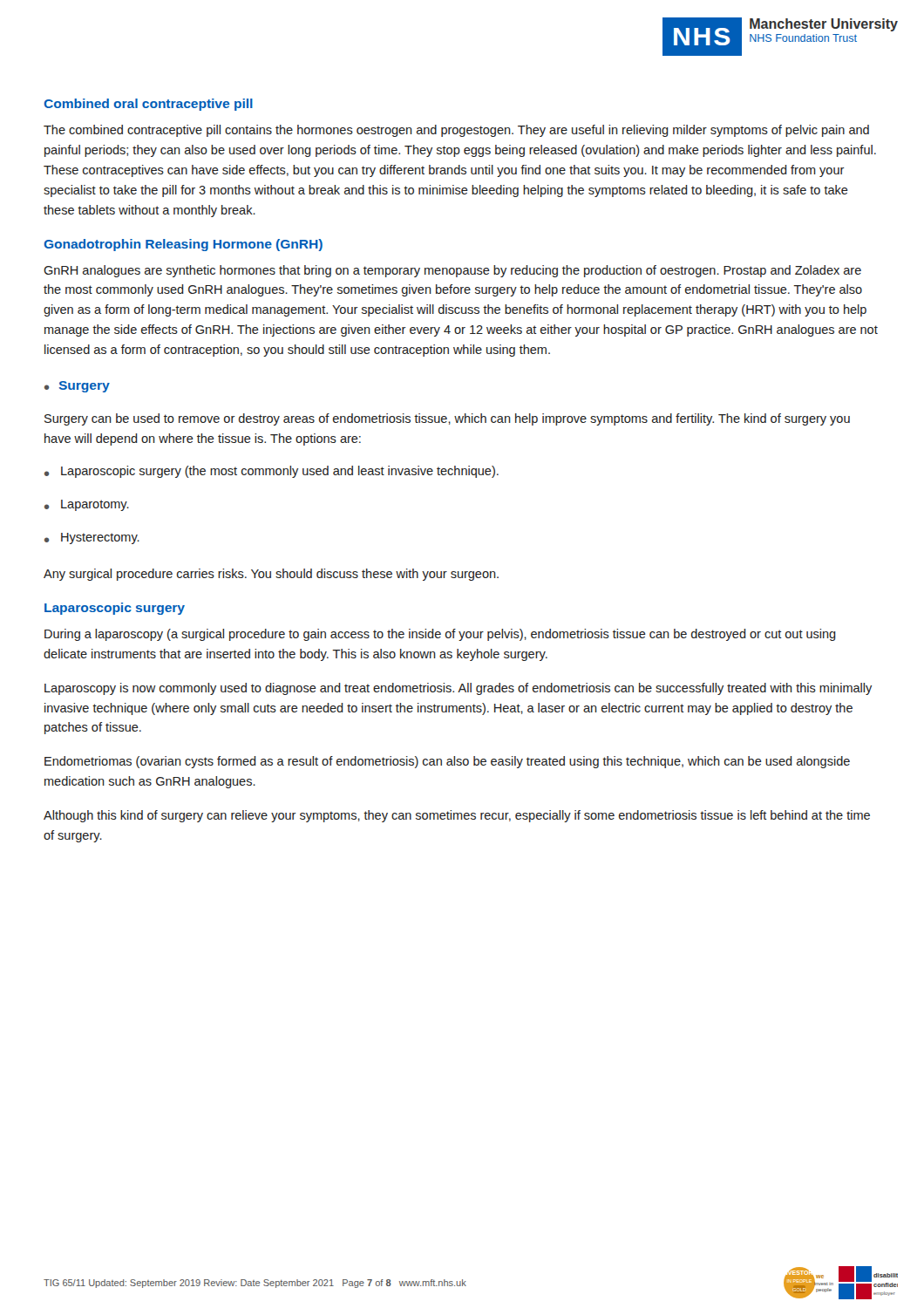Find the text block starting "• Hysterectomy."
Viewport: 924px width, 1308px height.
[x=92, y=540]
